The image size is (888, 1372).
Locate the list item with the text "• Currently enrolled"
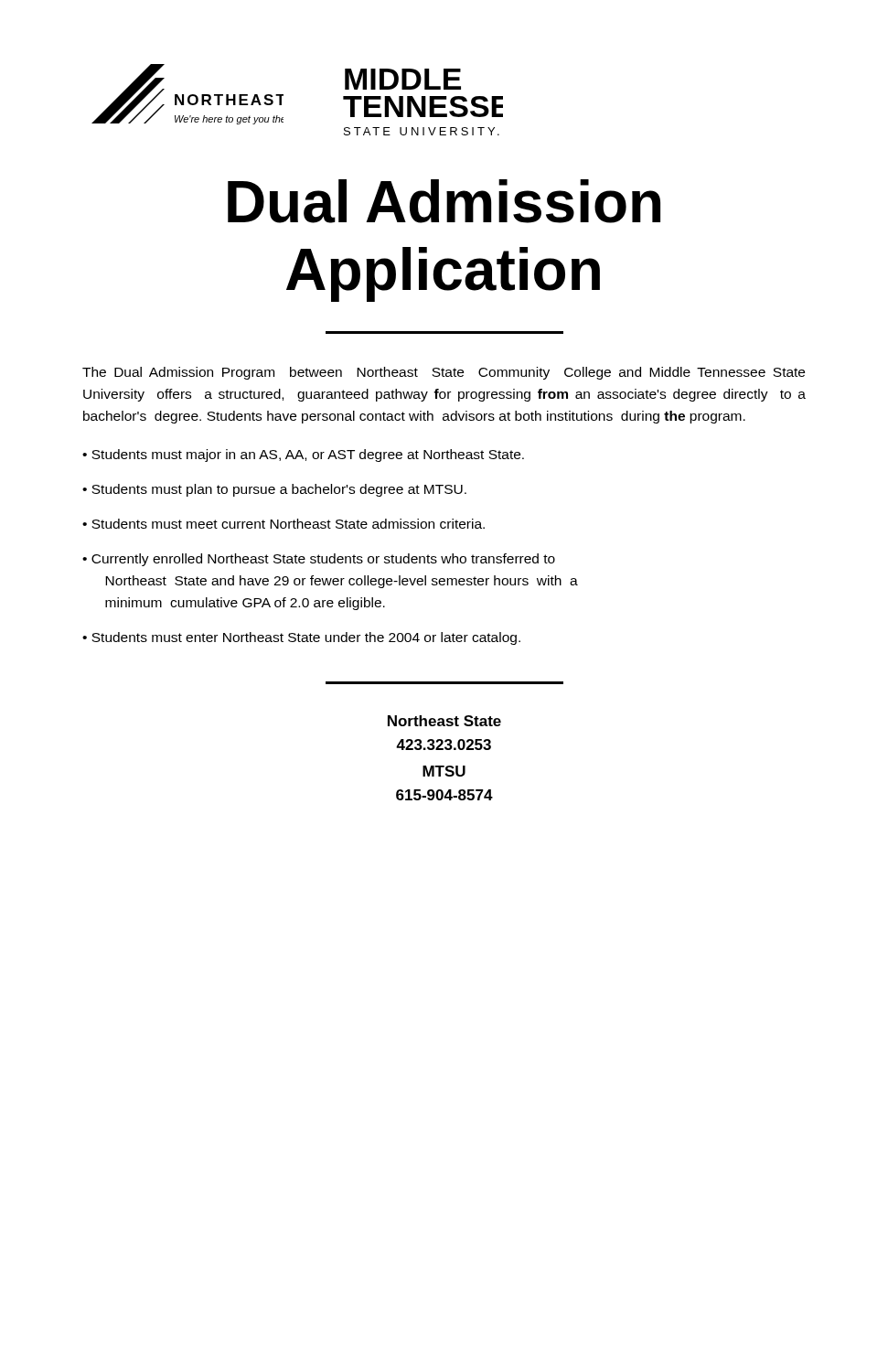click(330, 581)
